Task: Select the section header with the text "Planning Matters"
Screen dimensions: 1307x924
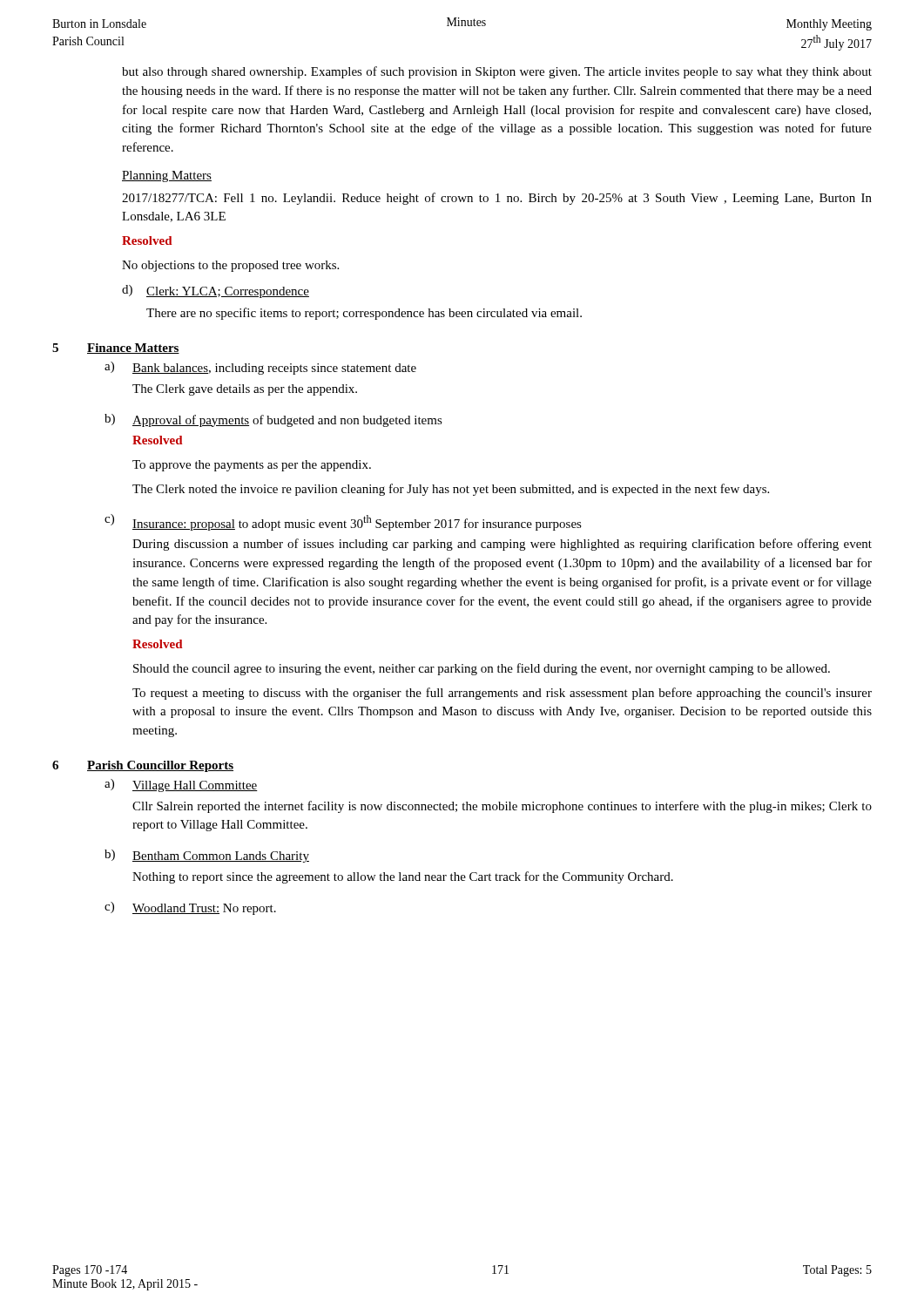Action: (167, 176)
